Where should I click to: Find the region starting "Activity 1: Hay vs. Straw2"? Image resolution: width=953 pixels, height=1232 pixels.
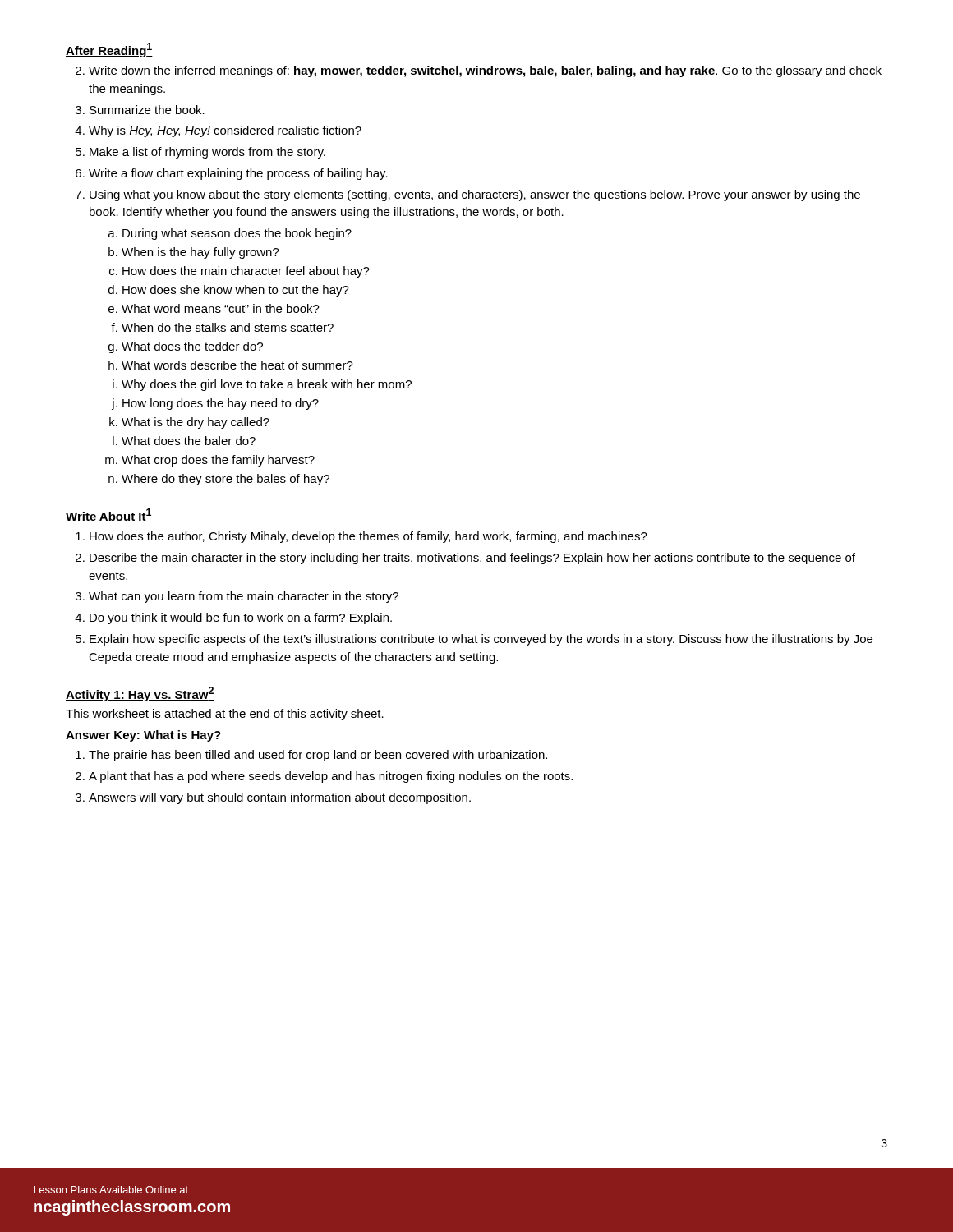[140, 693]
